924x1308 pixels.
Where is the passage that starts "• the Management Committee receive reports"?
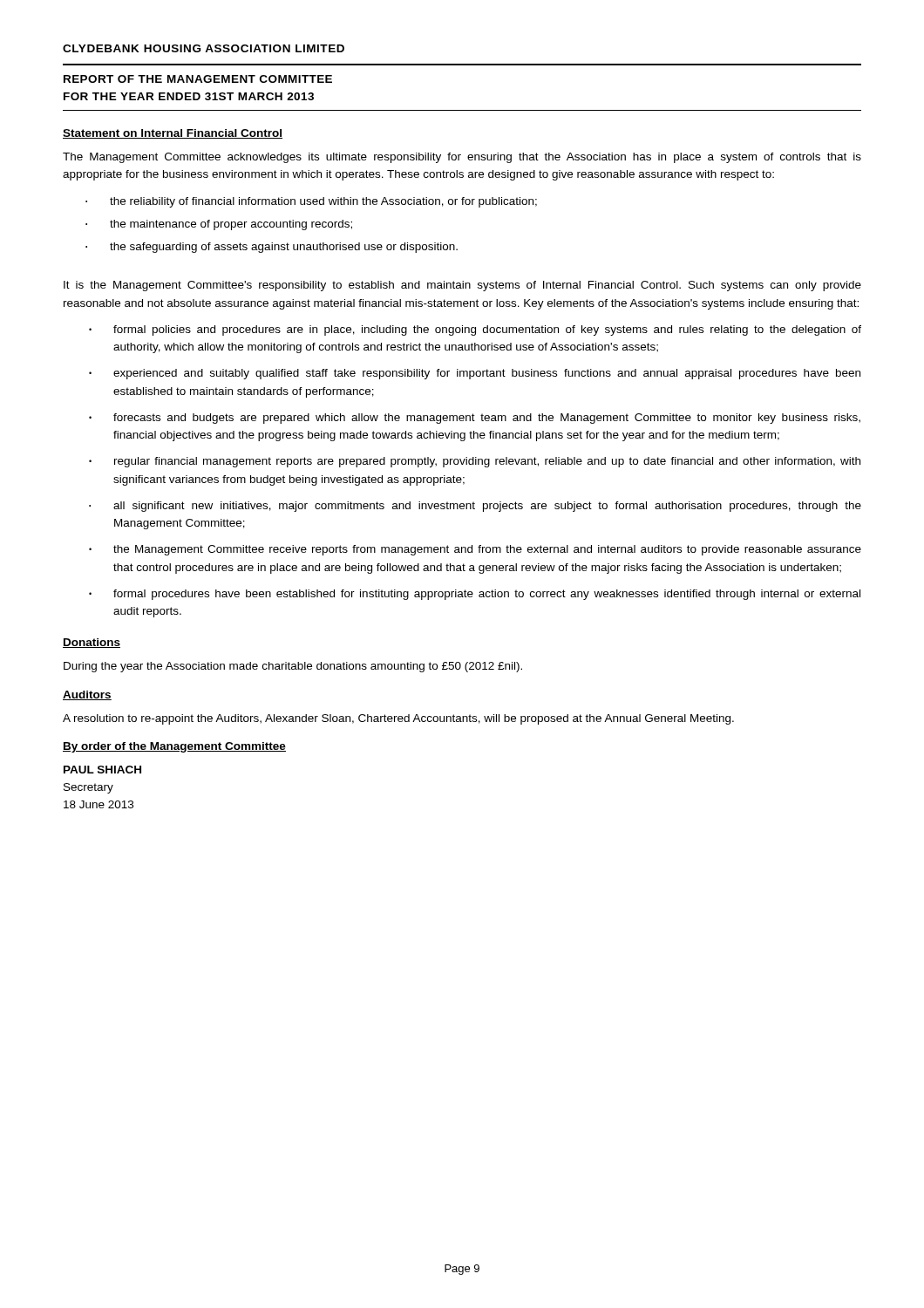click(471, 559)
